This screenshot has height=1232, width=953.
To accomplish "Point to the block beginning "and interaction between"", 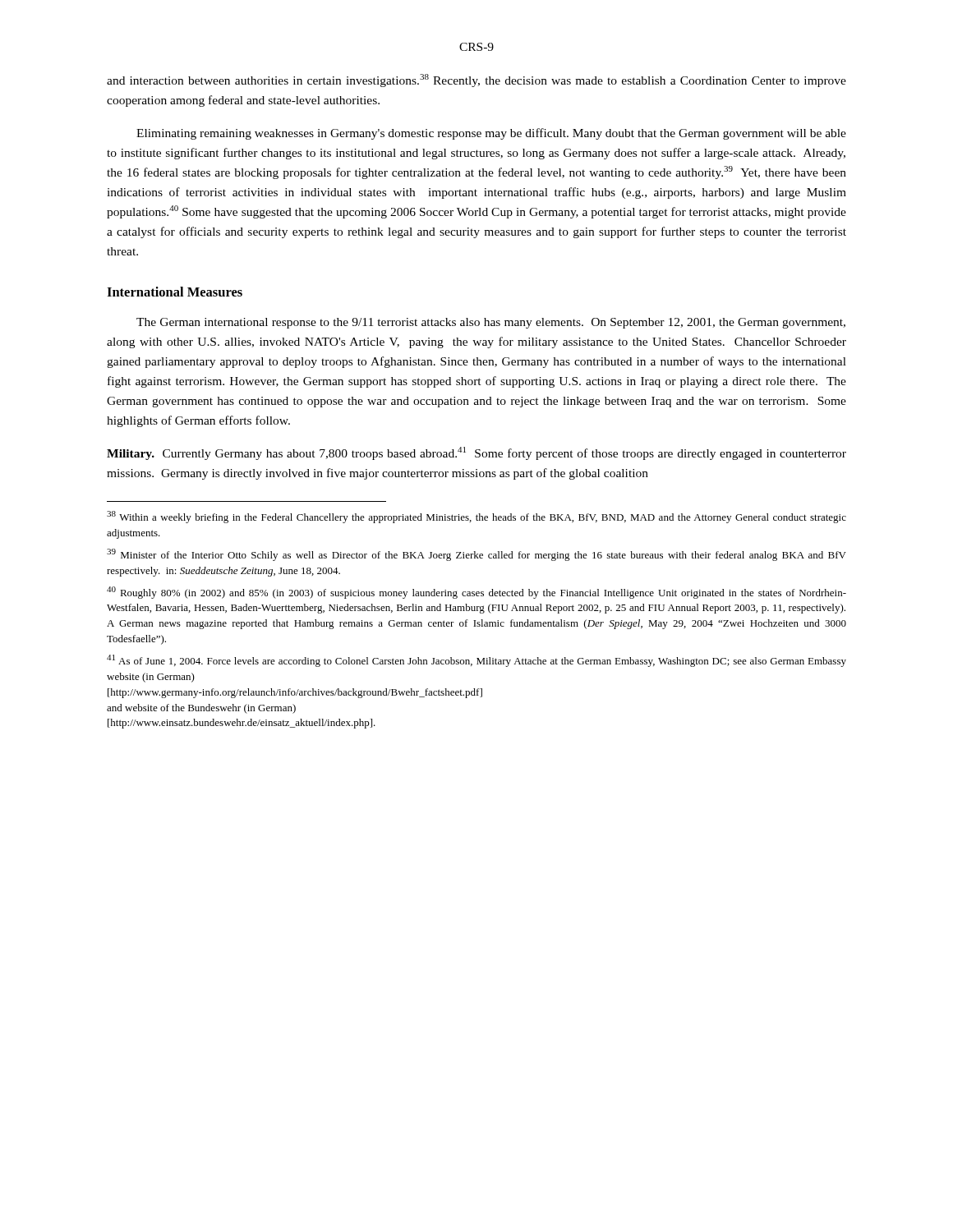I will click(x=476, y=90).
